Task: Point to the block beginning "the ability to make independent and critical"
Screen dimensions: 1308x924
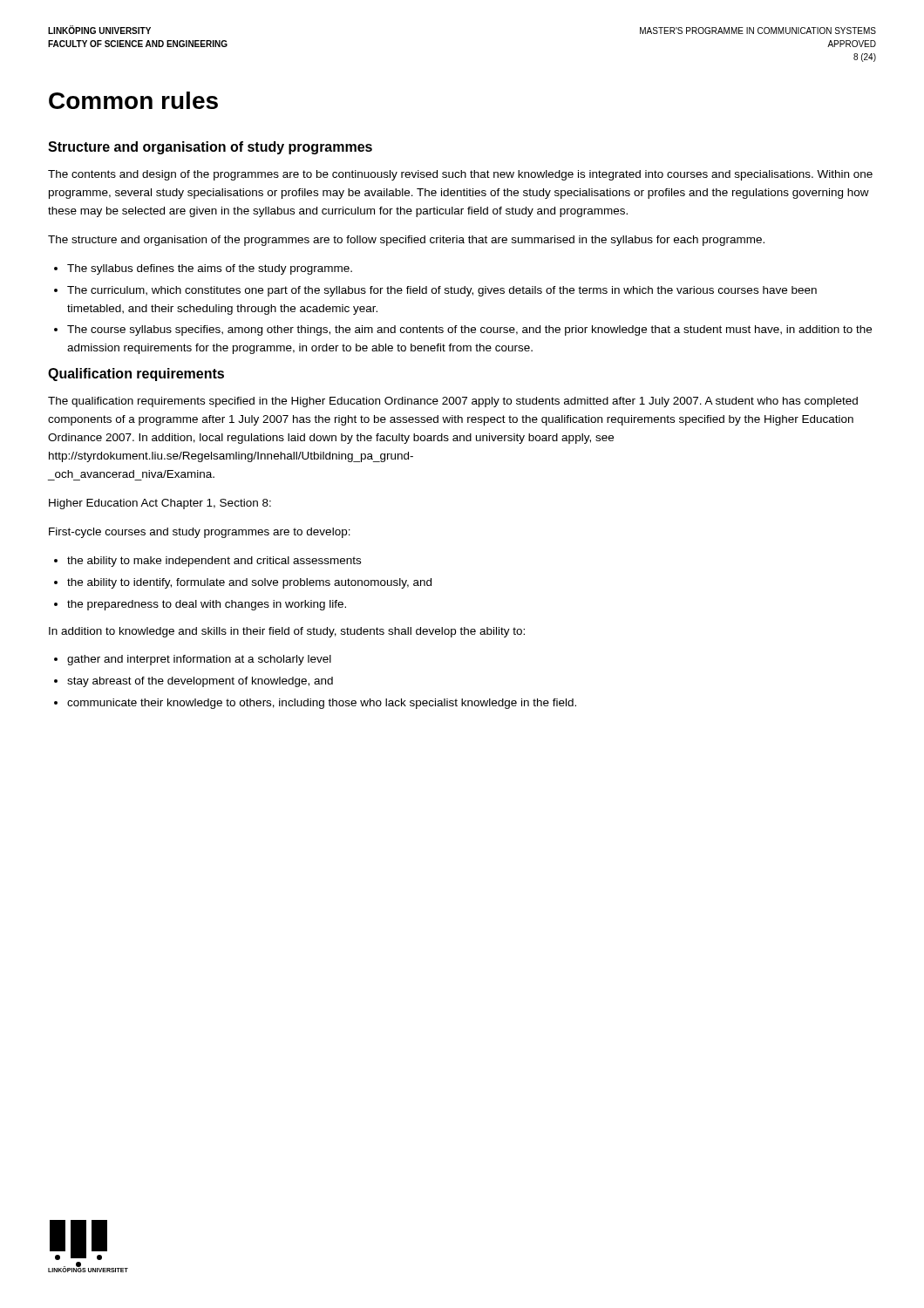Action: pos(214,560)
